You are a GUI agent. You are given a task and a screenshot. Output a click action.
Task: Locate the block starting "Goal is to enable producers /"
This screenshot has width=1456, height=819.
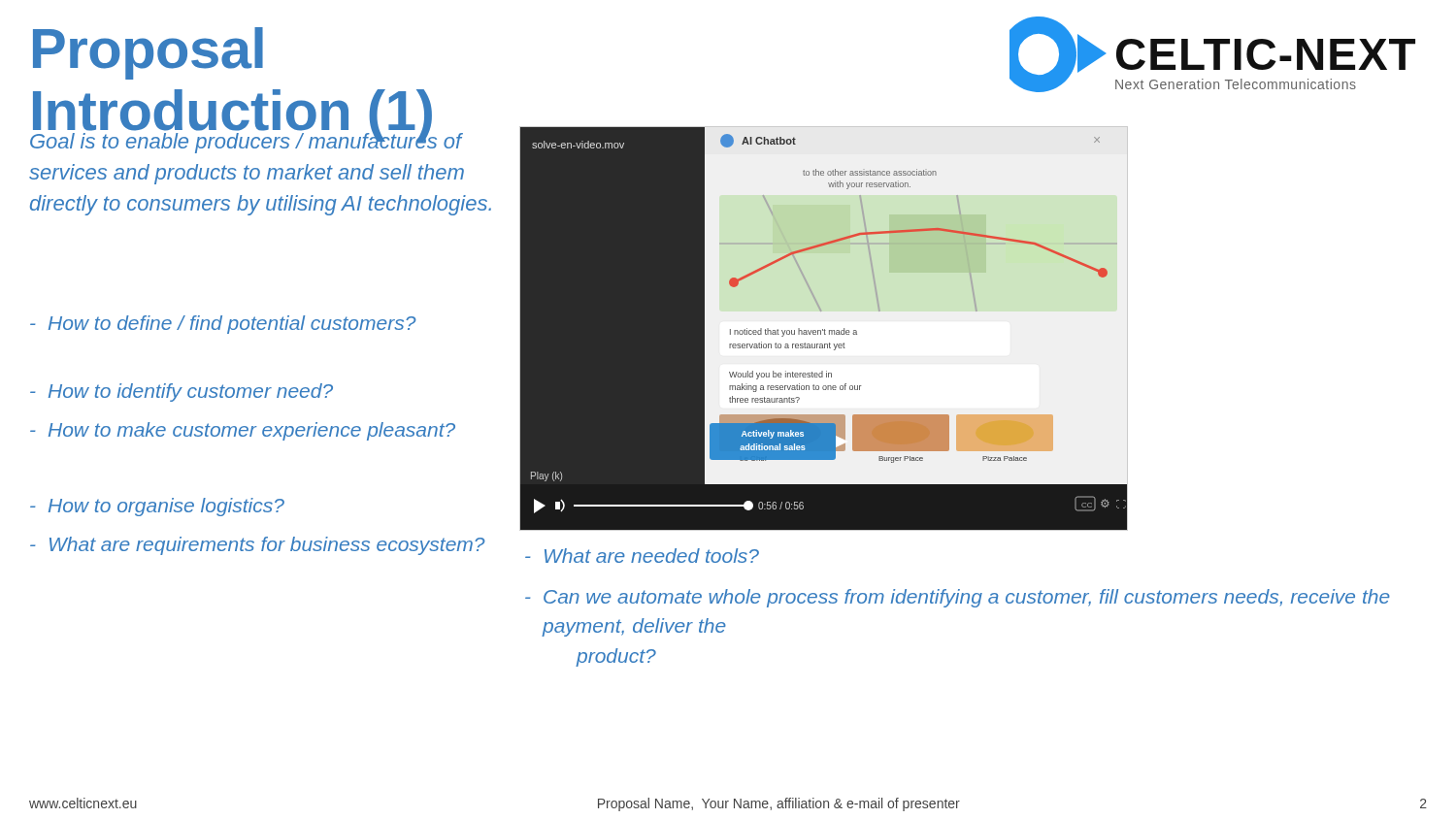pos(261,172)
